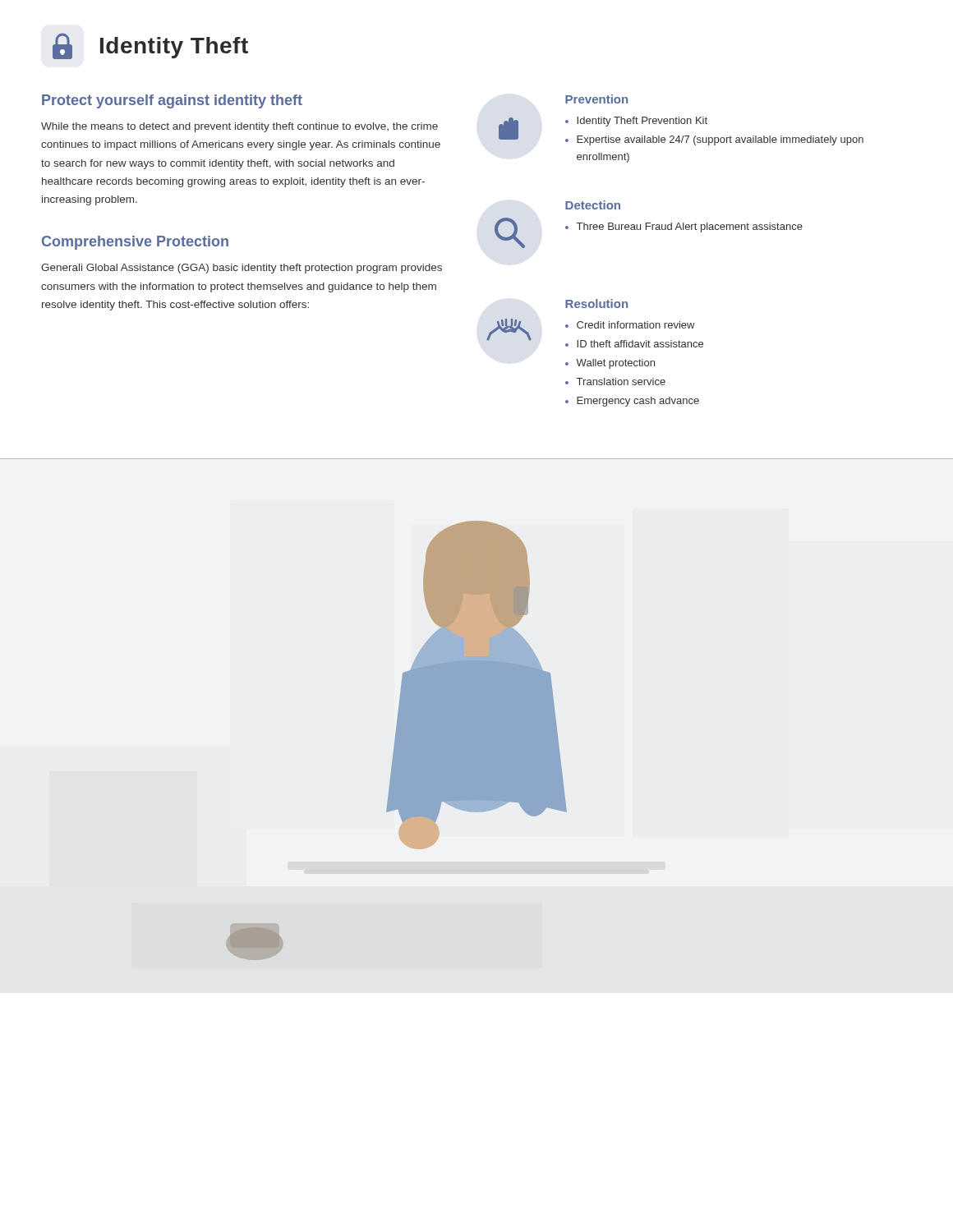Locate the list item containing "Emergency cash advance"
Image resolution: width=953 pixels, height=1232 pixels.
click(638, 400)
